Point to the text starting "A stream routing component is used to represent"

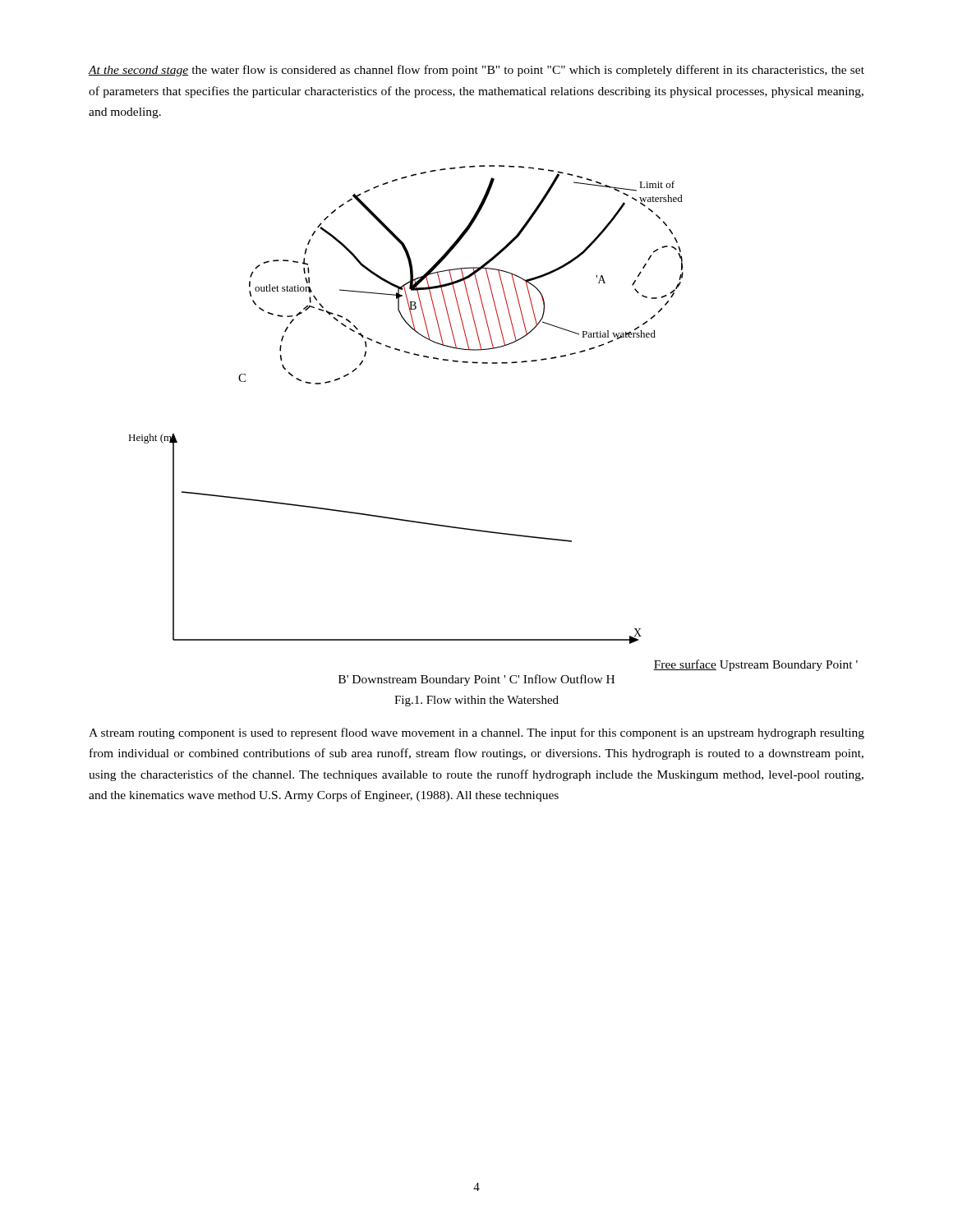(x=476, y=763)
